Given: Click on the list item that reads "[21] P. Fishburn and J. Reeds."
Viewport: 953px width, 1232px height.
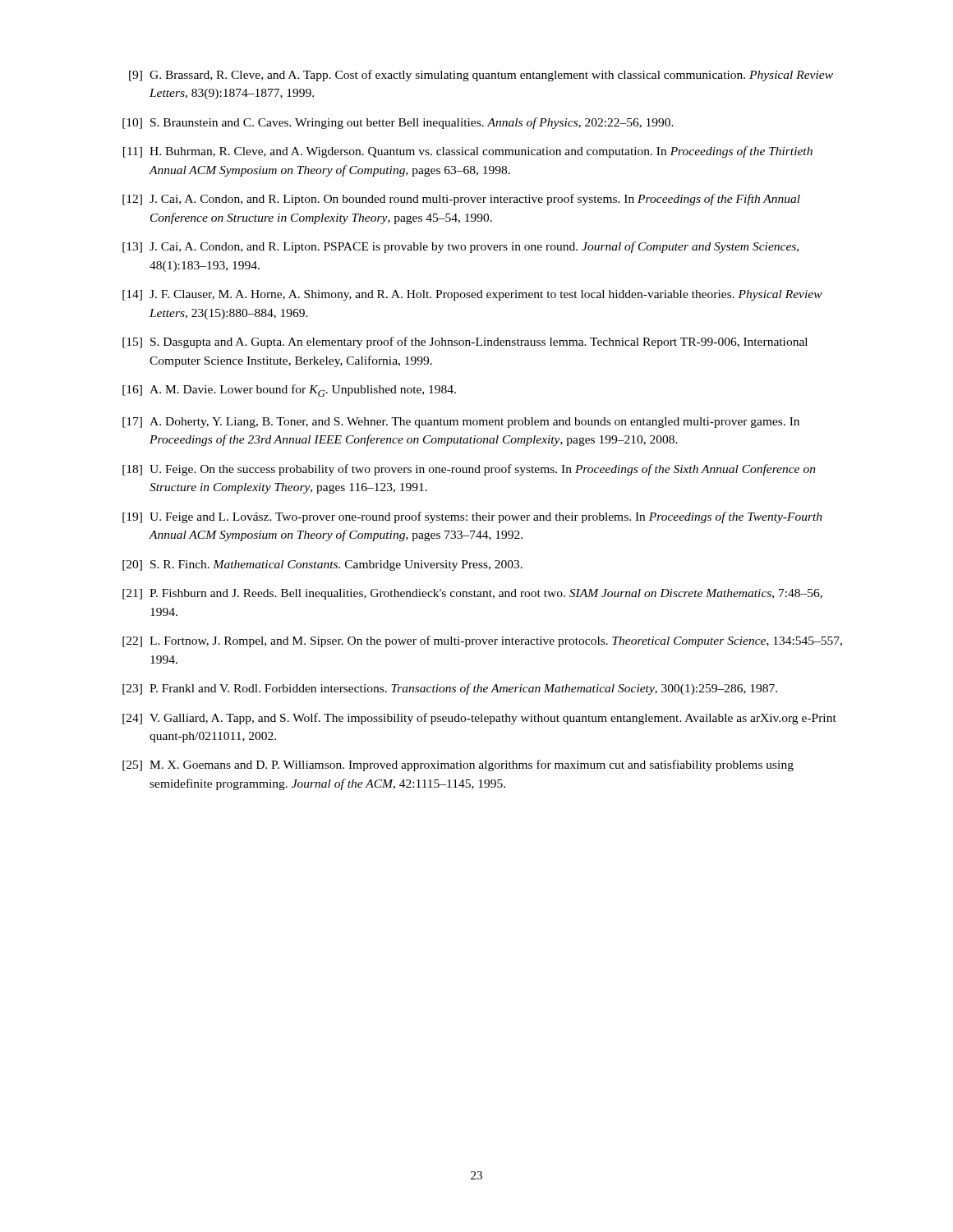Looking at the screenshot, I should click(476, 603).
